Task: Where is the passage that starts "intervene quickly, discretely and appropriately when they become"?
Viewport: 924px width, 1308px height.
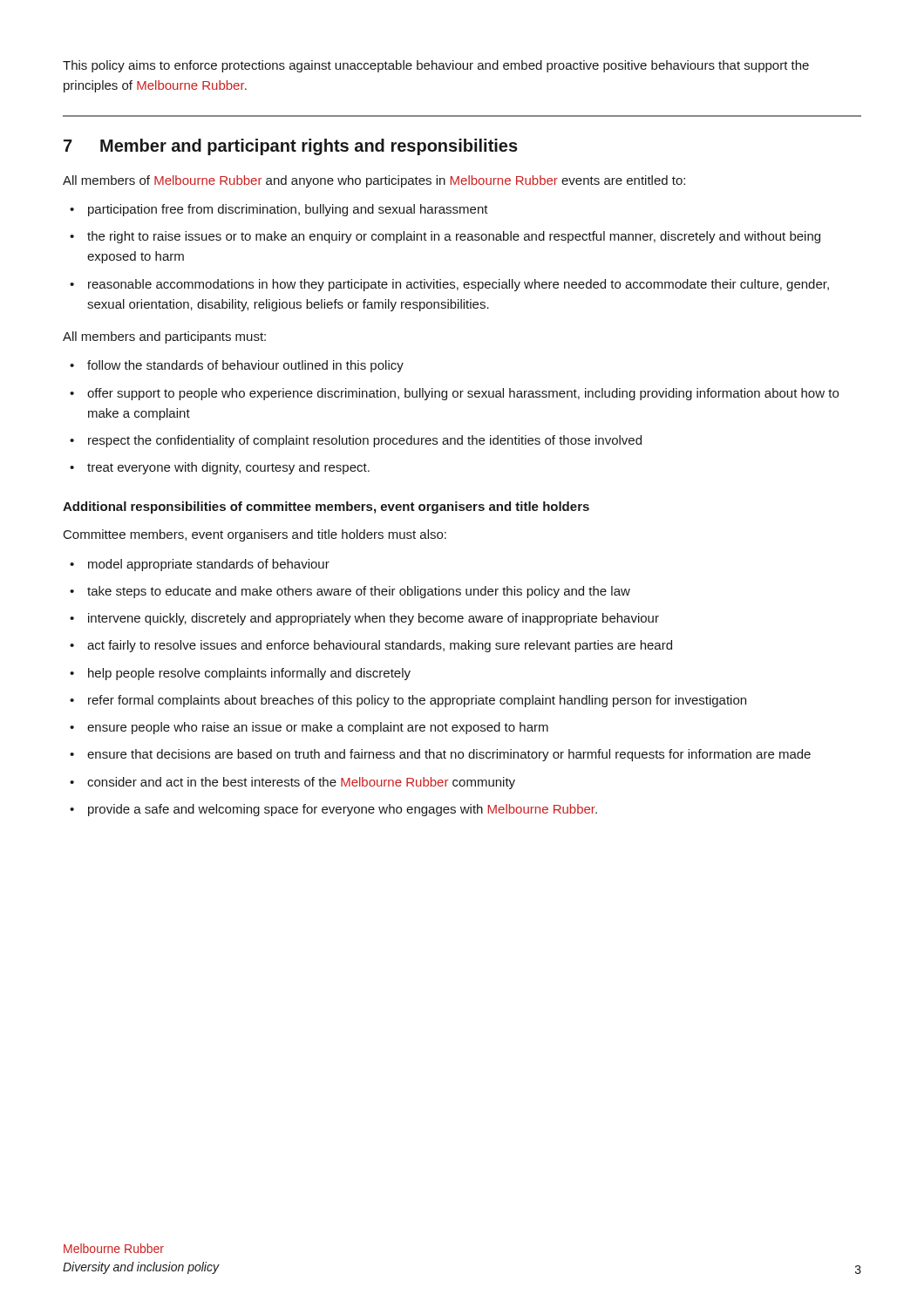Action: click(462, 618)
